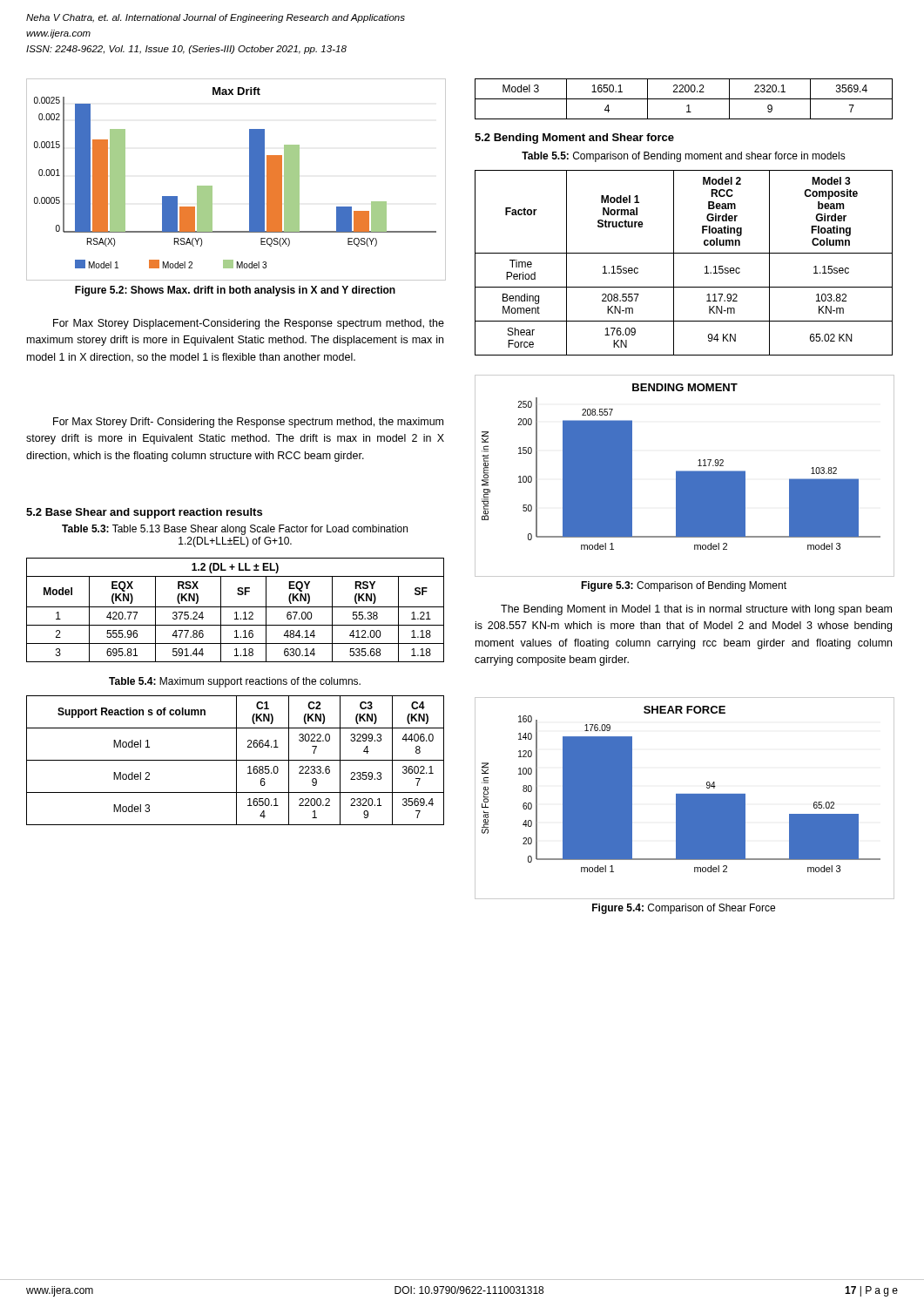
Task: Point to the block starting "Table 5.5: Comparison"
Action: tap(684, 156)
